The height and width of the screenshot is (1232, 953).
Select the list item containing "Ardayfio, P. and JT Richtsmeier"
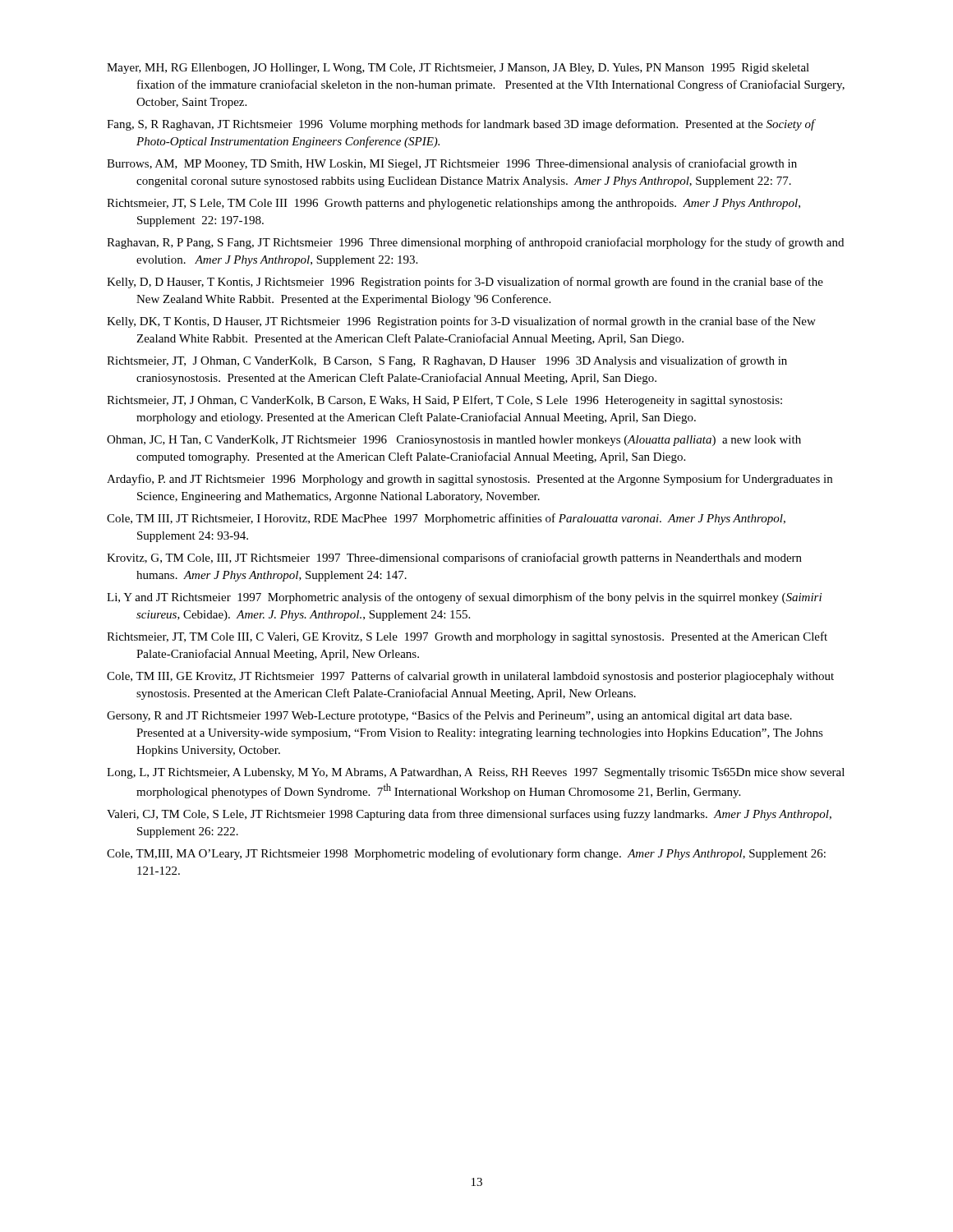click(x=470, y=487)
